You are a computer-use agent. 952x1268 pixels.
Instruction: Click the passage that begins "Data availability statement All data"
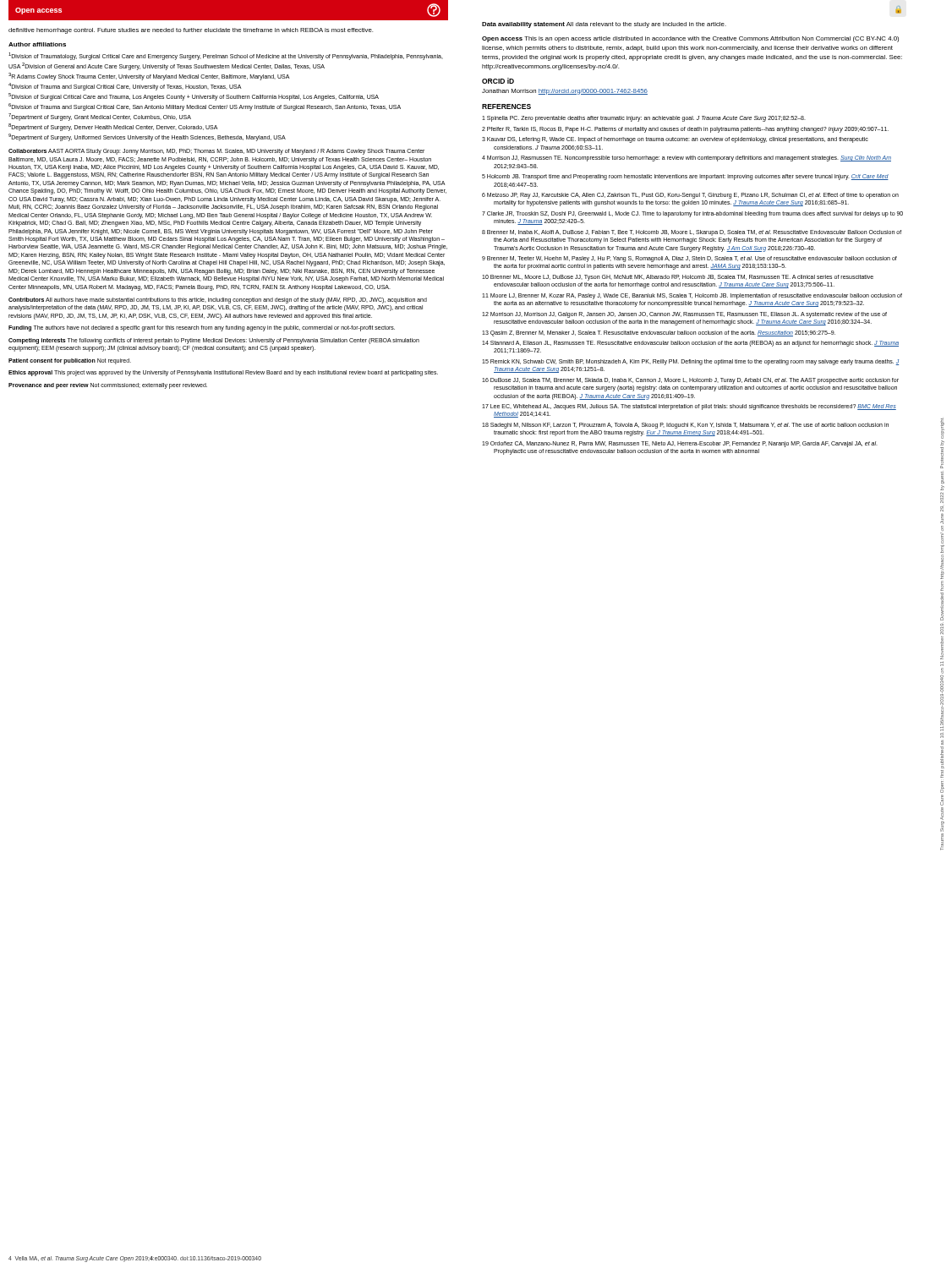click(x=604, y=24)
